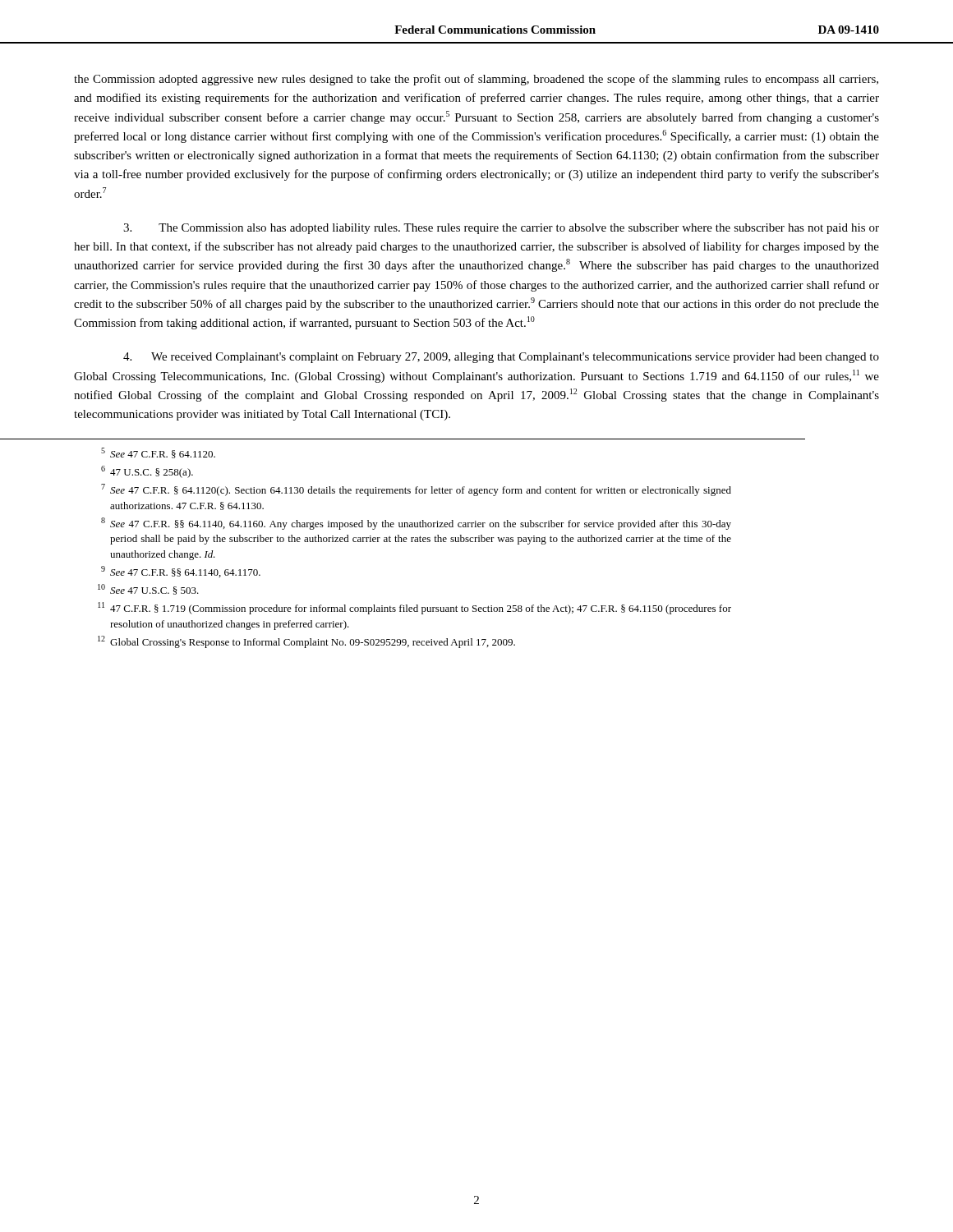Viewport: 953px width, 1232px height.
Task: Click on the text starting "9 See 47 C.F.R. §§"
Action: click(x=181, y=572)
